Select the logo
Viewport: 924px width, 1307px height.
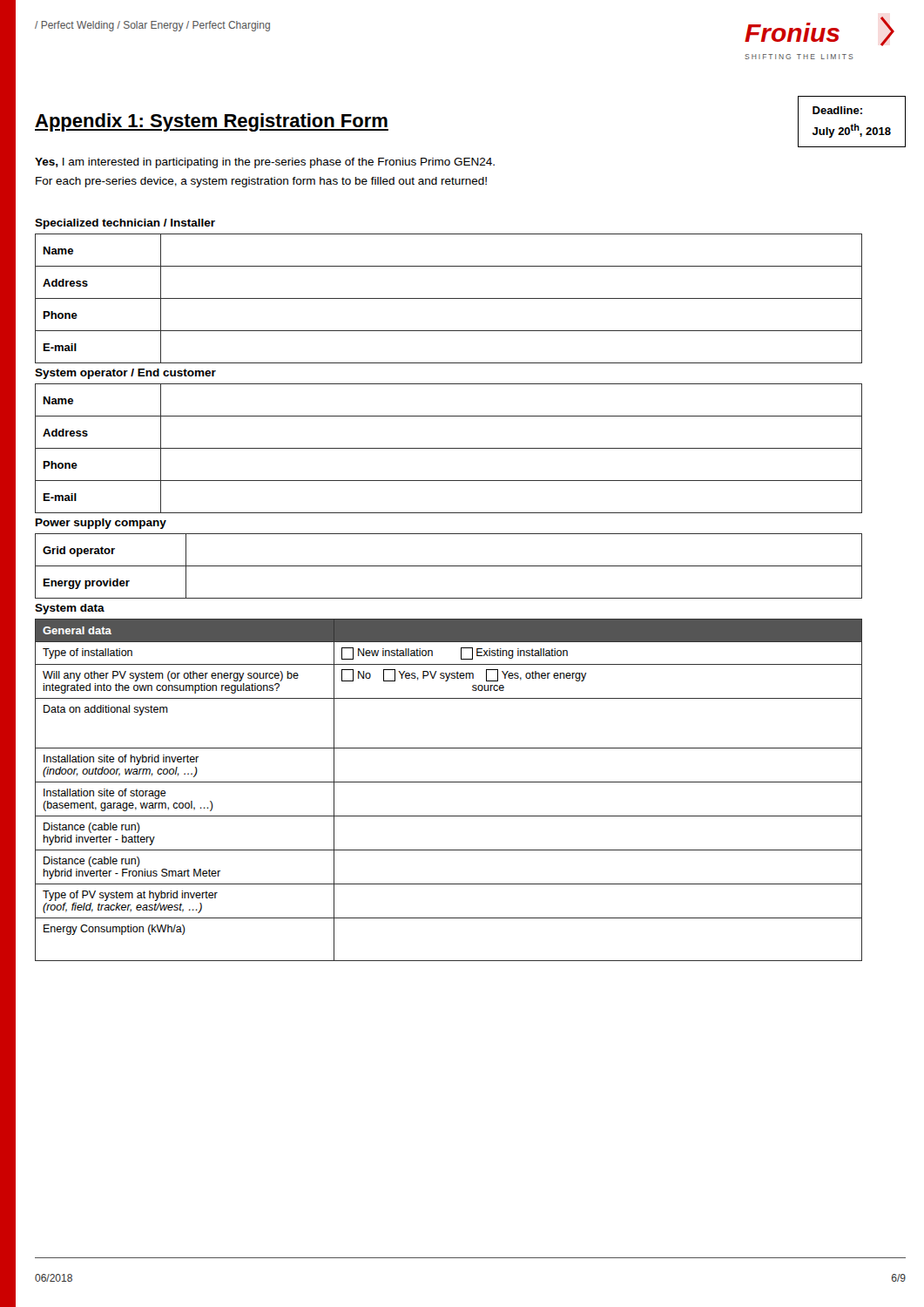tap(819, 41)
